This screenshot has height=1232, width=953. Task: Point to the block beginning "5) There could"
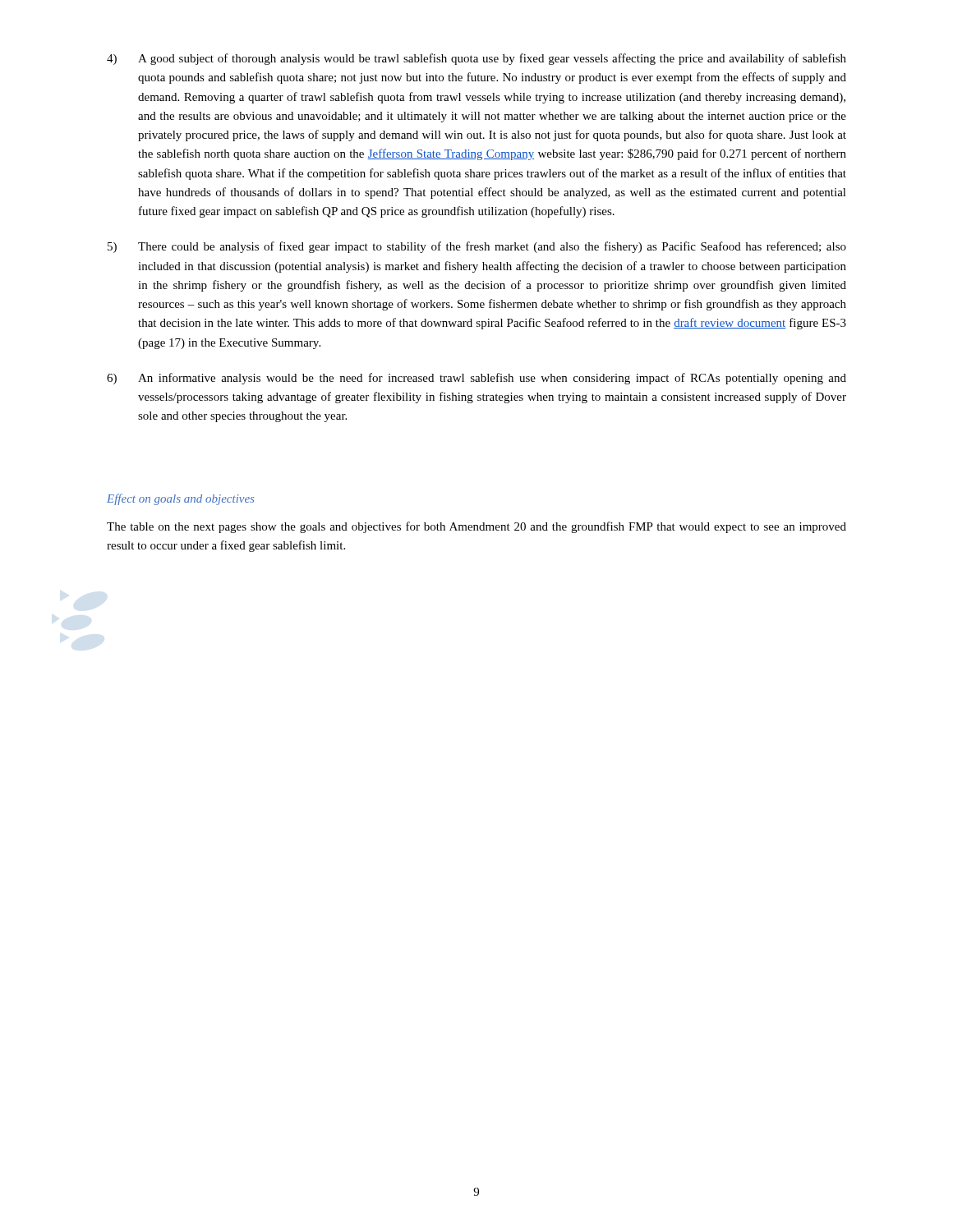click(476, 295)
